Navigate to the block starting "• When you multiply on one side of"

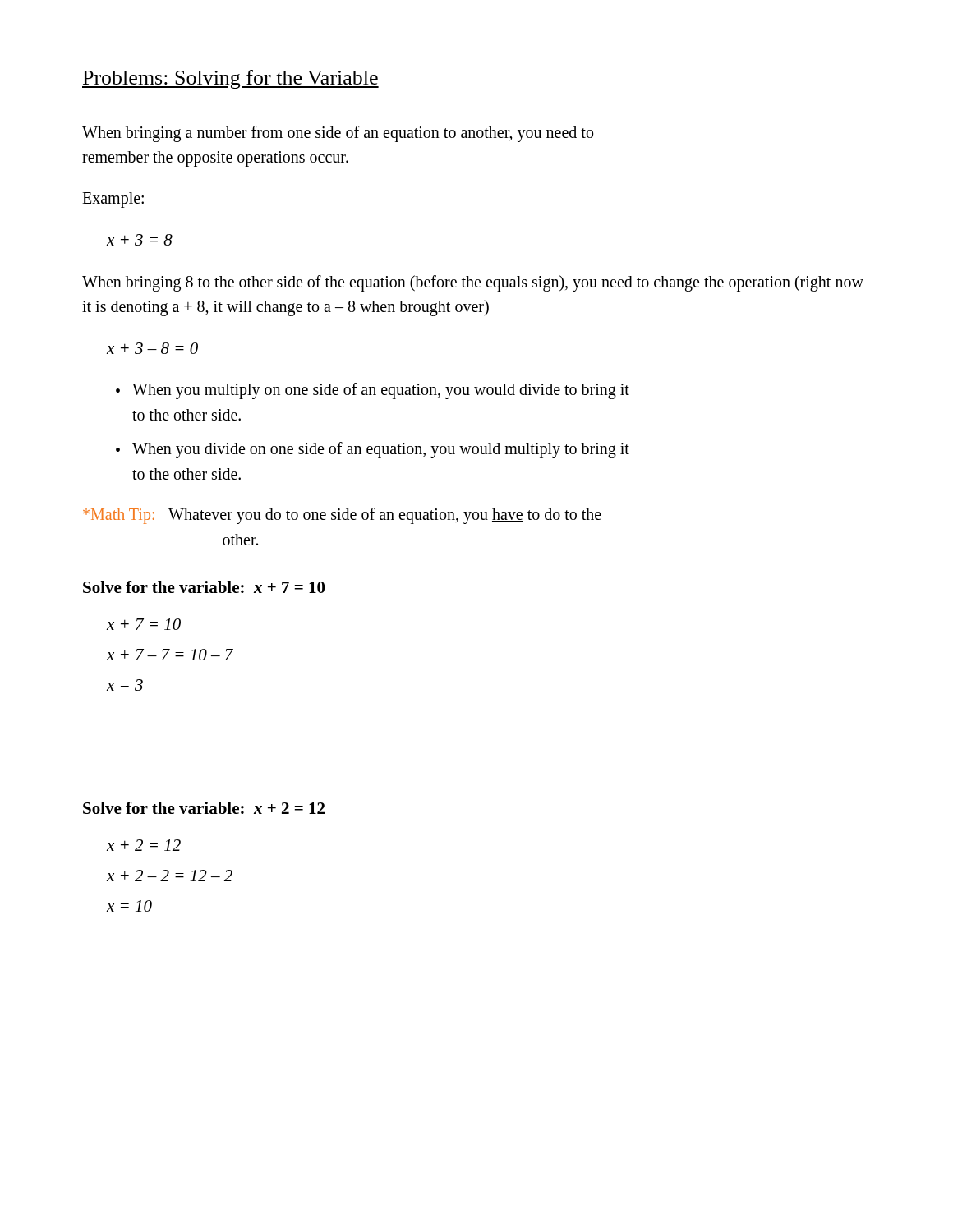click(x=372, y=403)
